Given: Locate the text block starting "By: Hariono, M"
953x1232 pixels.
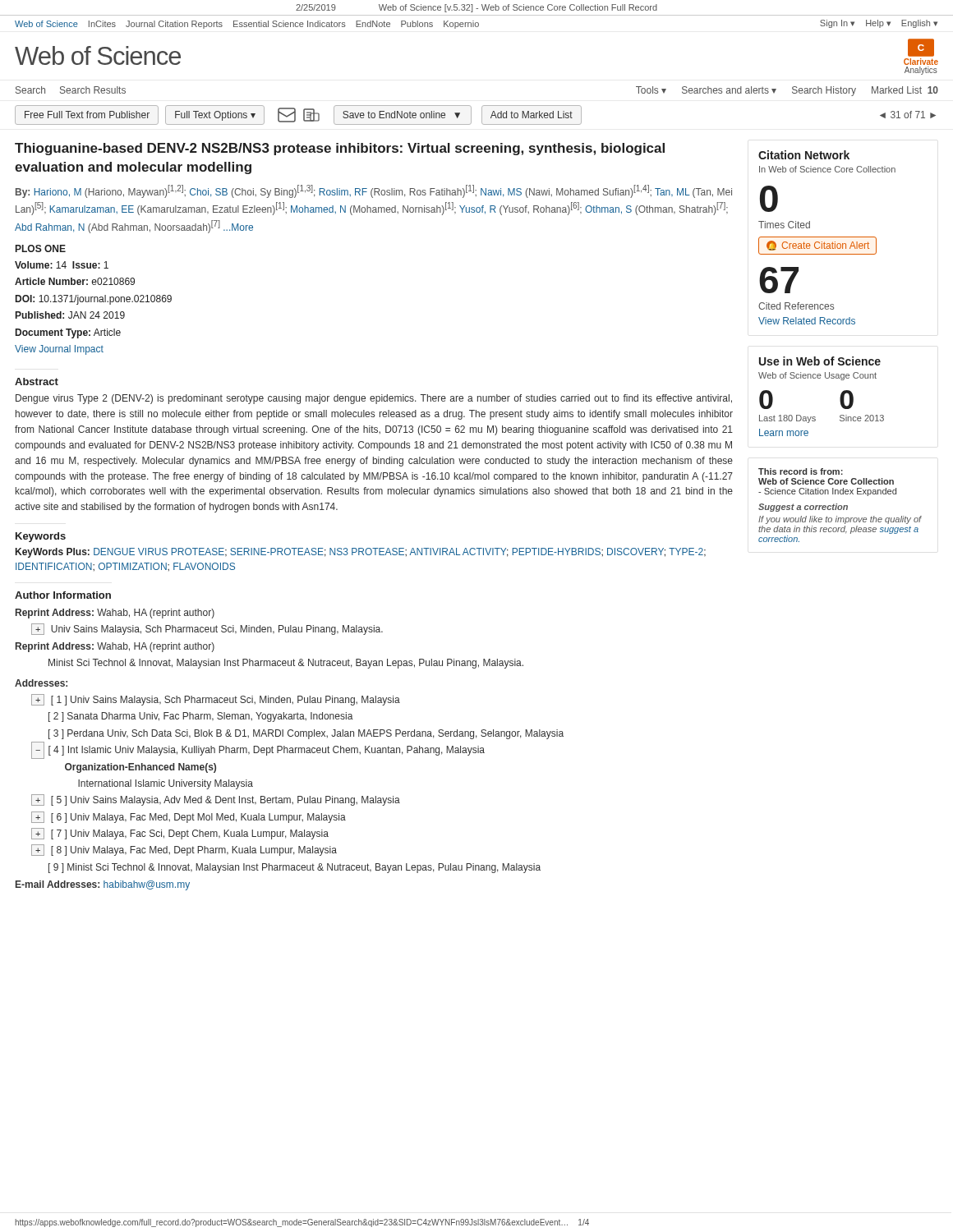Looking at the screenshot, I should point(374,209).
